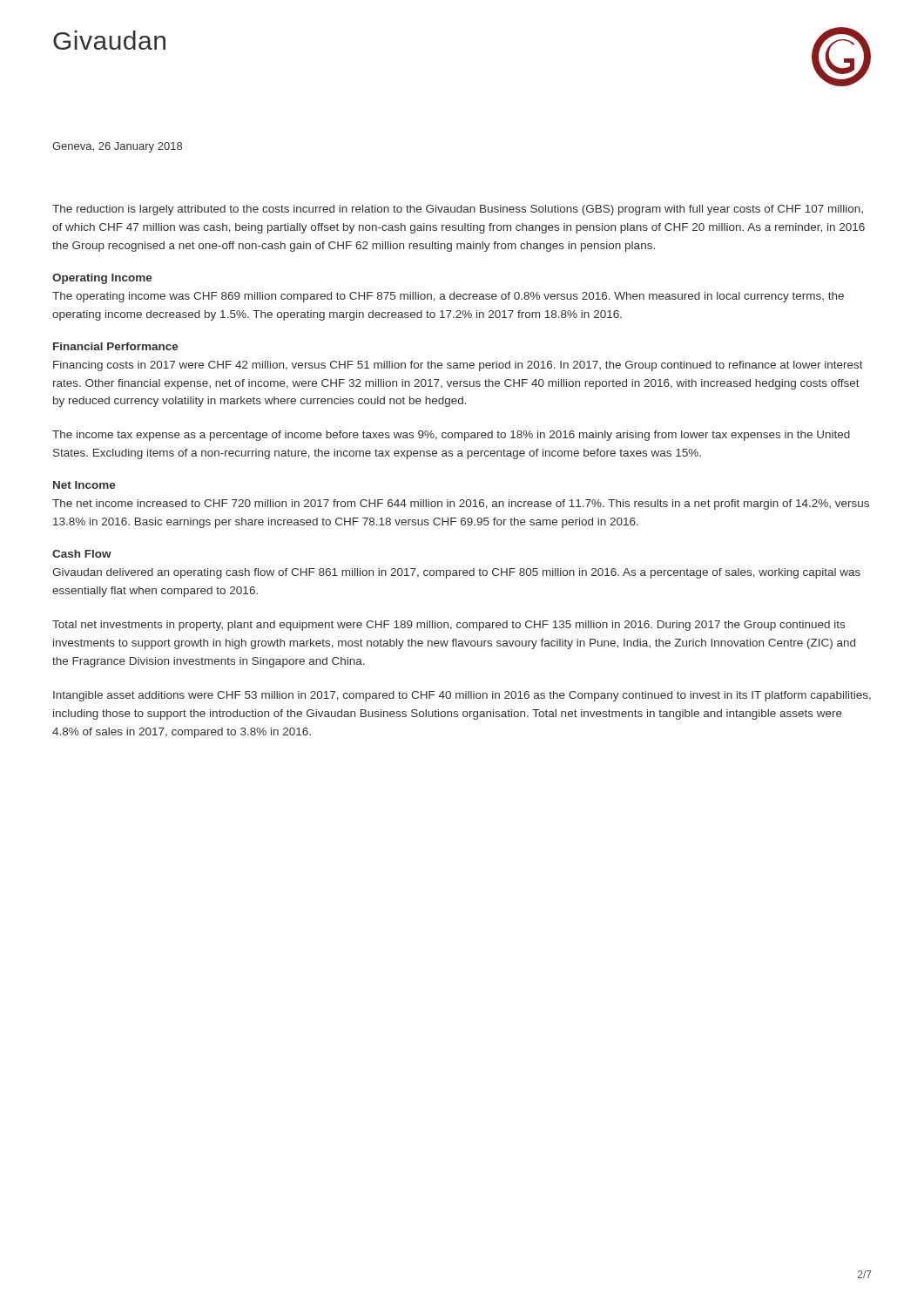Navigate to the region starting "Cash Flow"

coord(82,554)
